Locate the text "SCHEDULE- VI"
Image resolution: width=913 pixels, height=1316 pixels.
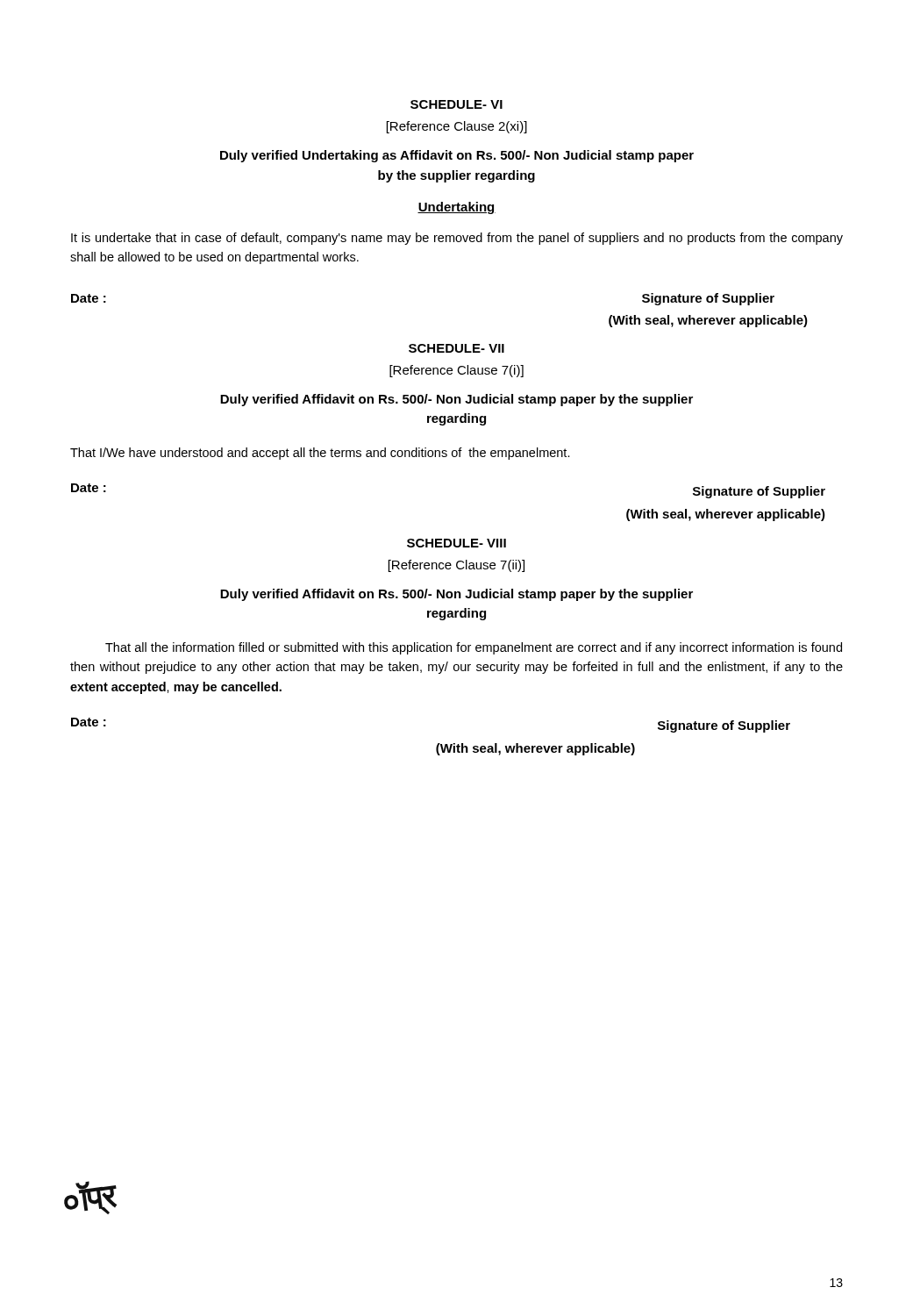456,104
